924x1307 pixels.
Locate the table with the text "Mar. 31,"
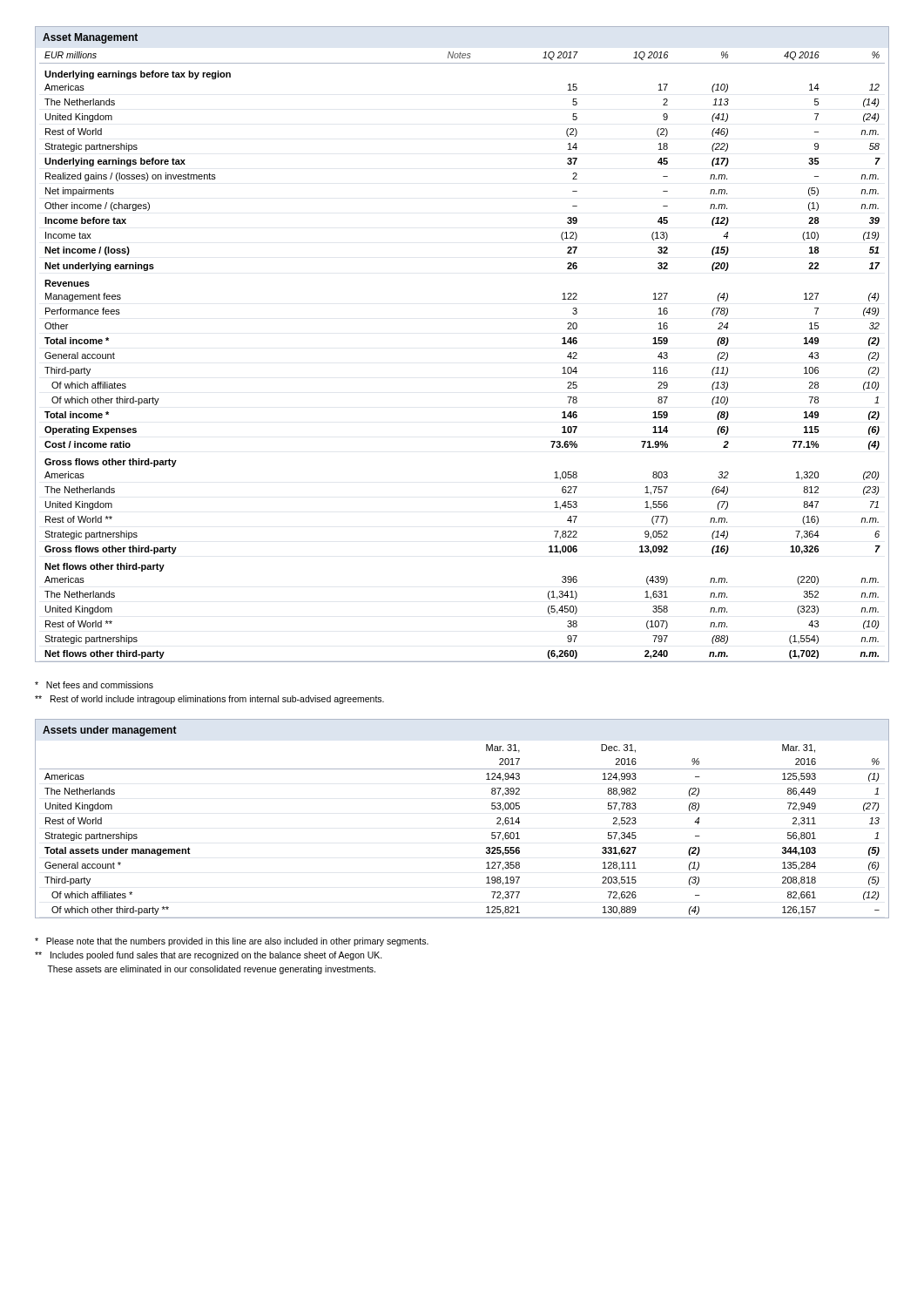coord(462,829)
